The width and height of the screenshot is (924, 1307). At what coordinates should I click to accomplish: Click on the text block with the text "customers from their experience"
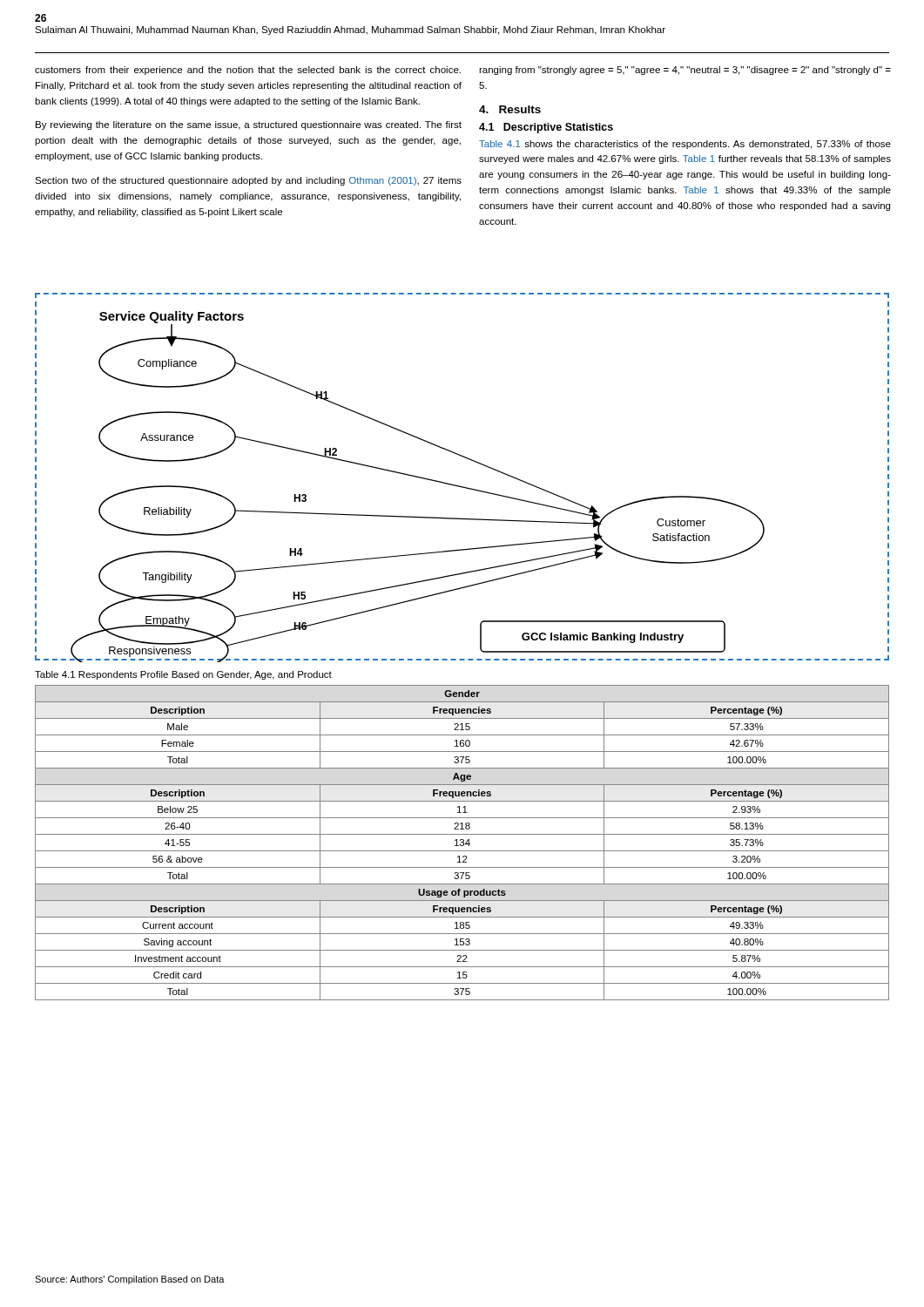coord(248,85)
